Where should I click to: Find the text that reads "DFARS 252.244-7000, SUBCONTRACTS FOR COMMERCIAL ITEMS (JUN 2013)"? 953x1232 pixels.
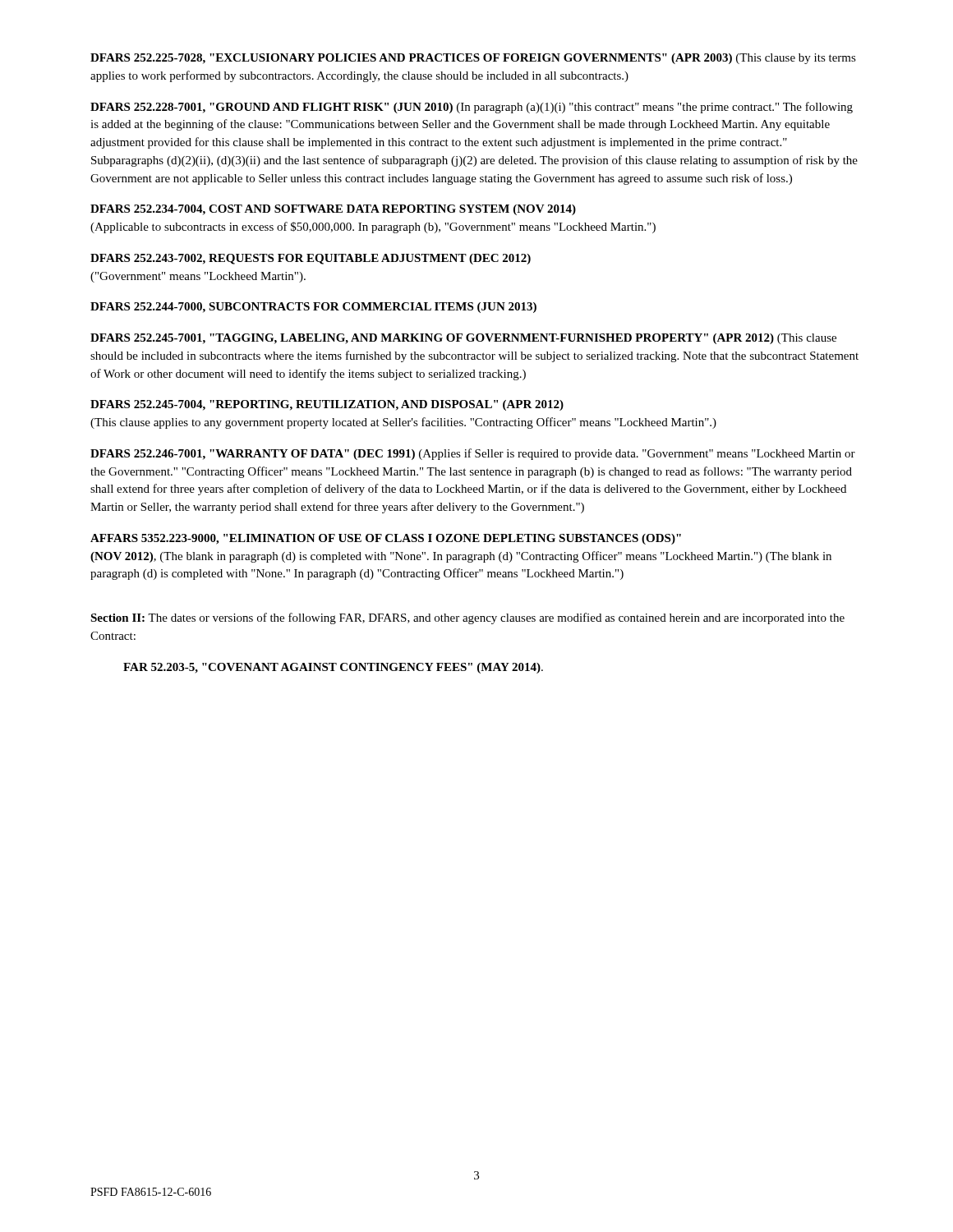pos(476,307)
